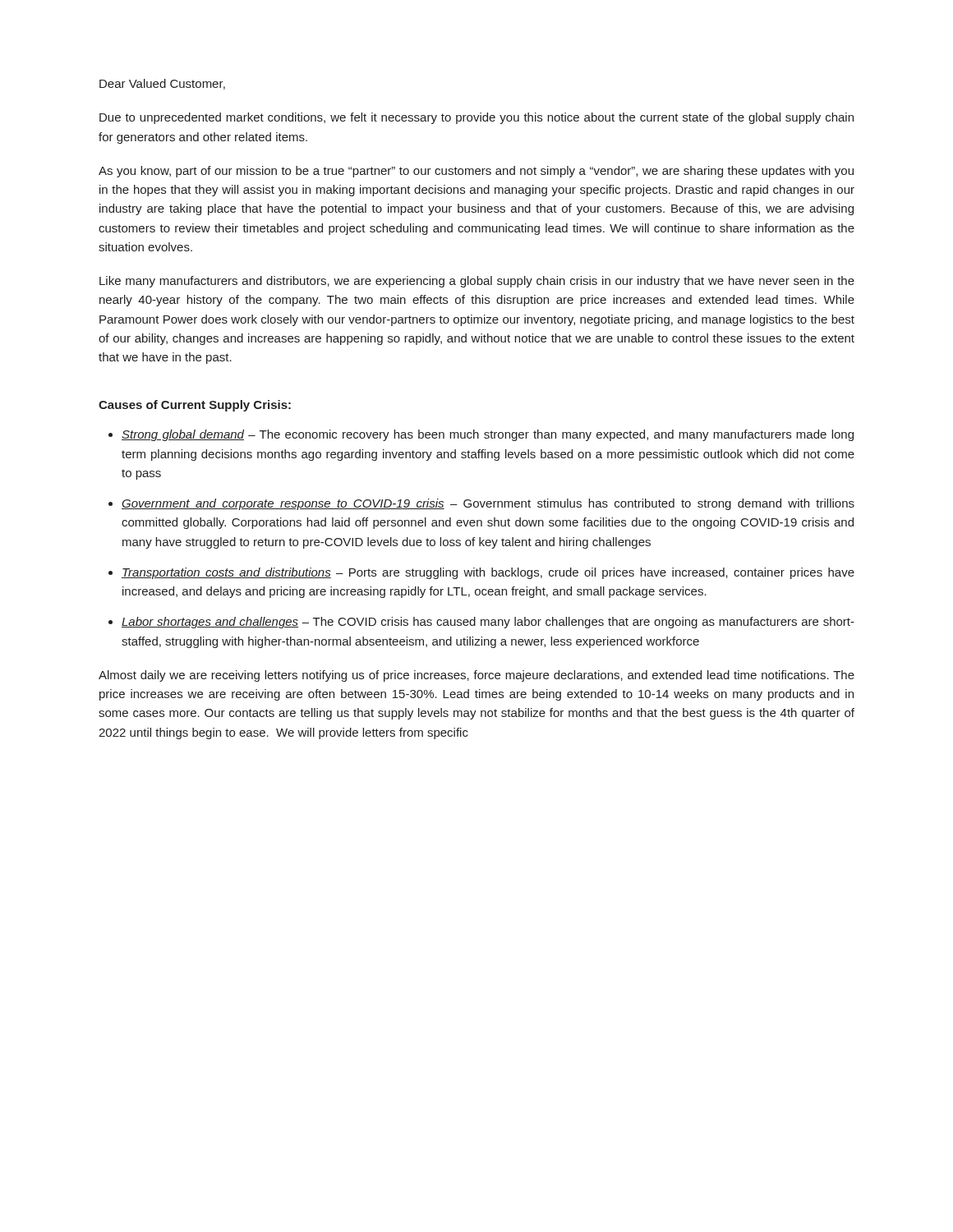The height and width of the screenshot is (1232, 953).
Task: Point to the block beginning "Like many manufacturers and distributors, we are"
Action: [x=476, y=319]
